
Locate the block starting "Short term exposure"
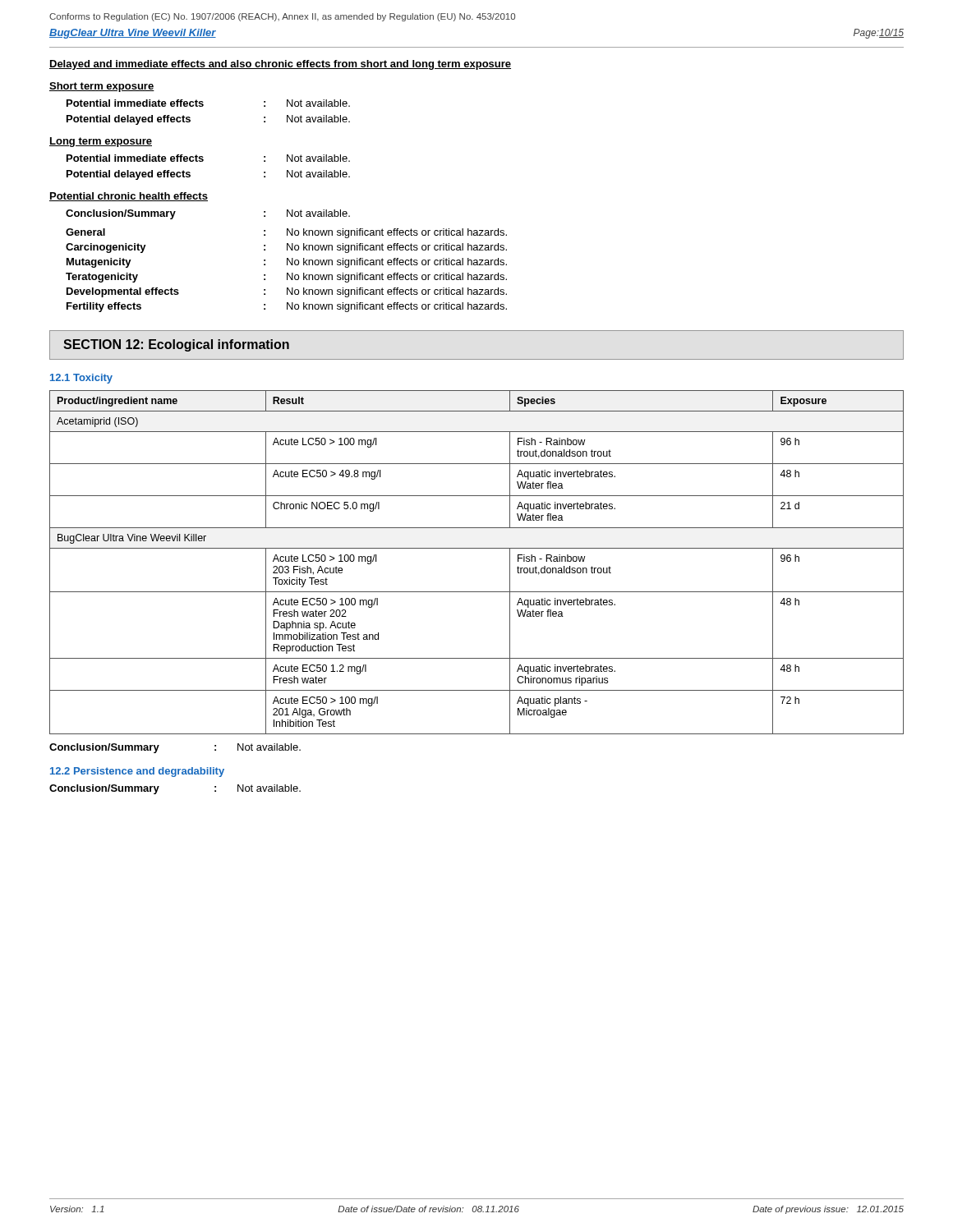click(101, 86)
